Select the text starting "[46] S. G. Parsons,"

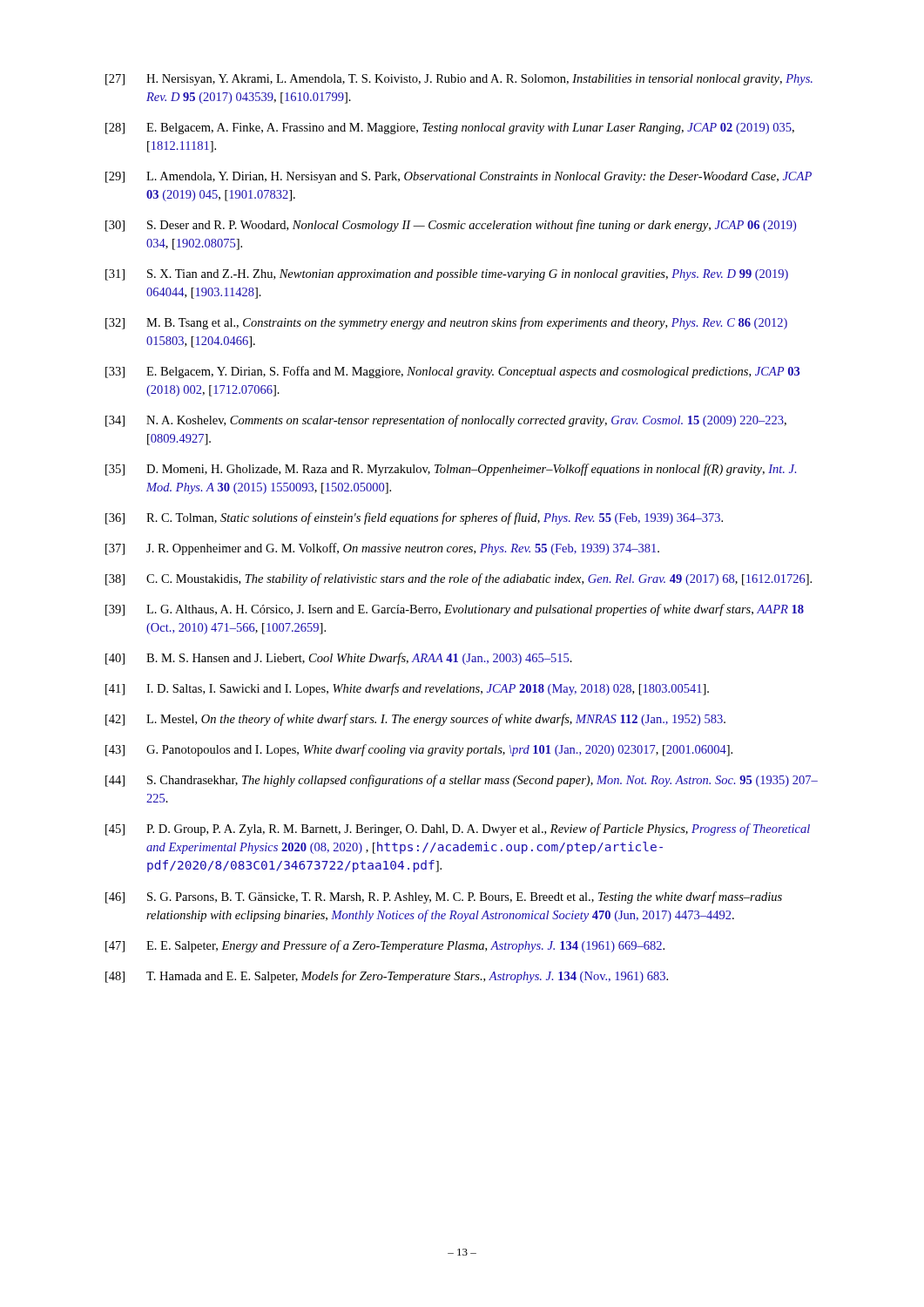point(462,906)
